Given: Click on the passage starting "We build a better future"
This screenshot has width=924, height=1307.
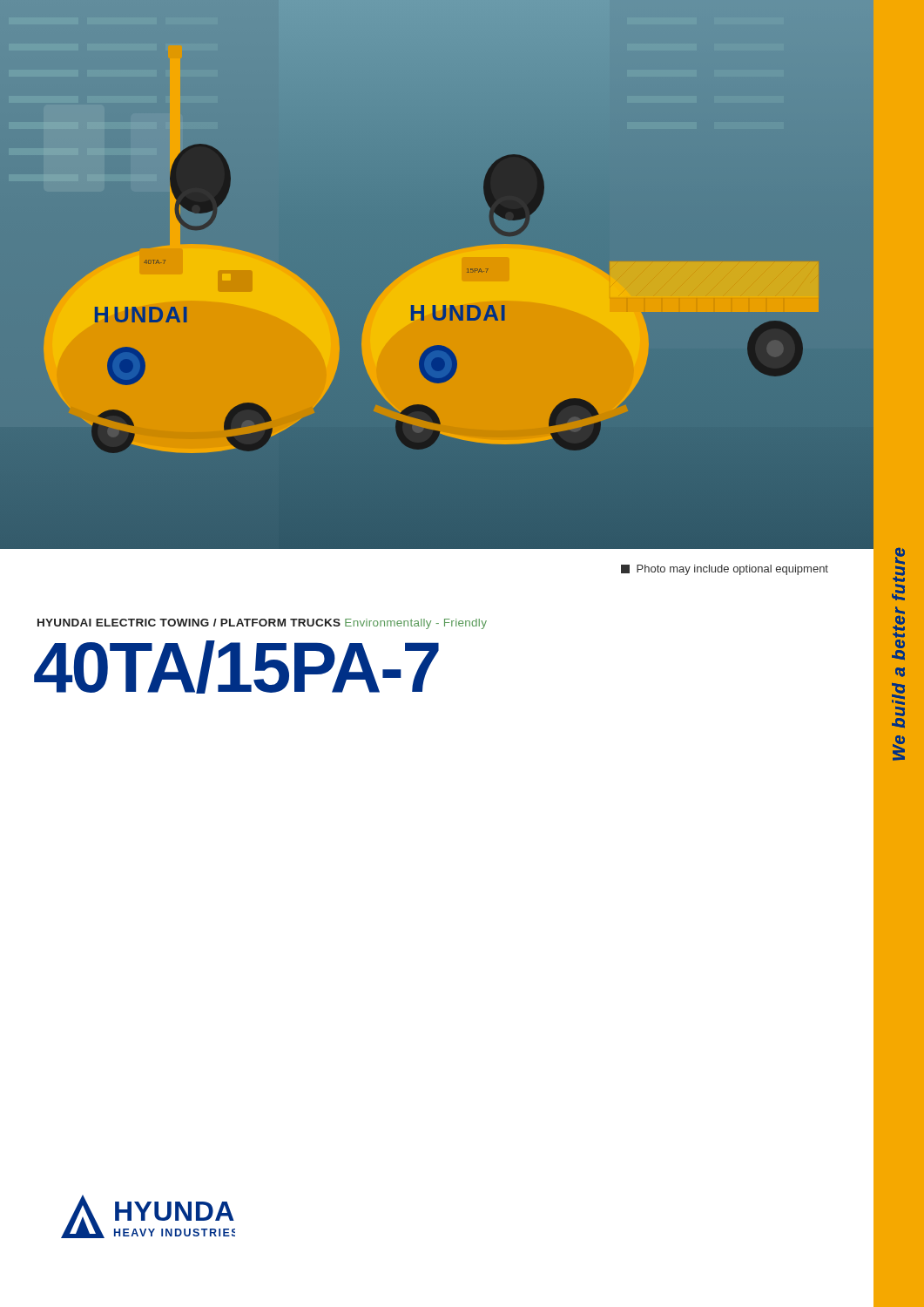Looking at the screenshot, I should [x=899, y=654].
